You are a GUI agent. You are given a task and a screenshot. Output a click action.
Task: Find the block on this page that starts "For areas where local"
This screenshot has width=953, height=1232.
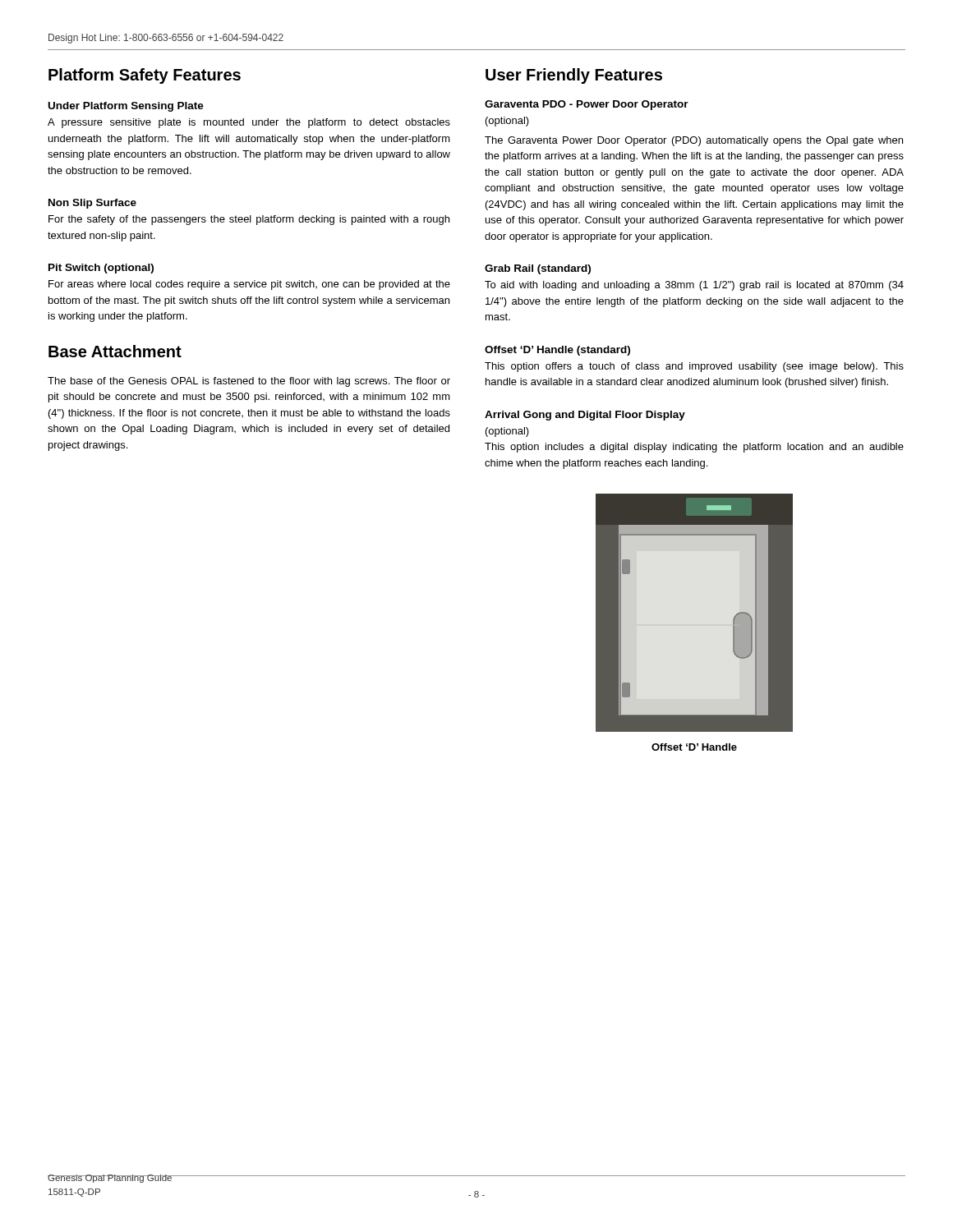(249, 300)
